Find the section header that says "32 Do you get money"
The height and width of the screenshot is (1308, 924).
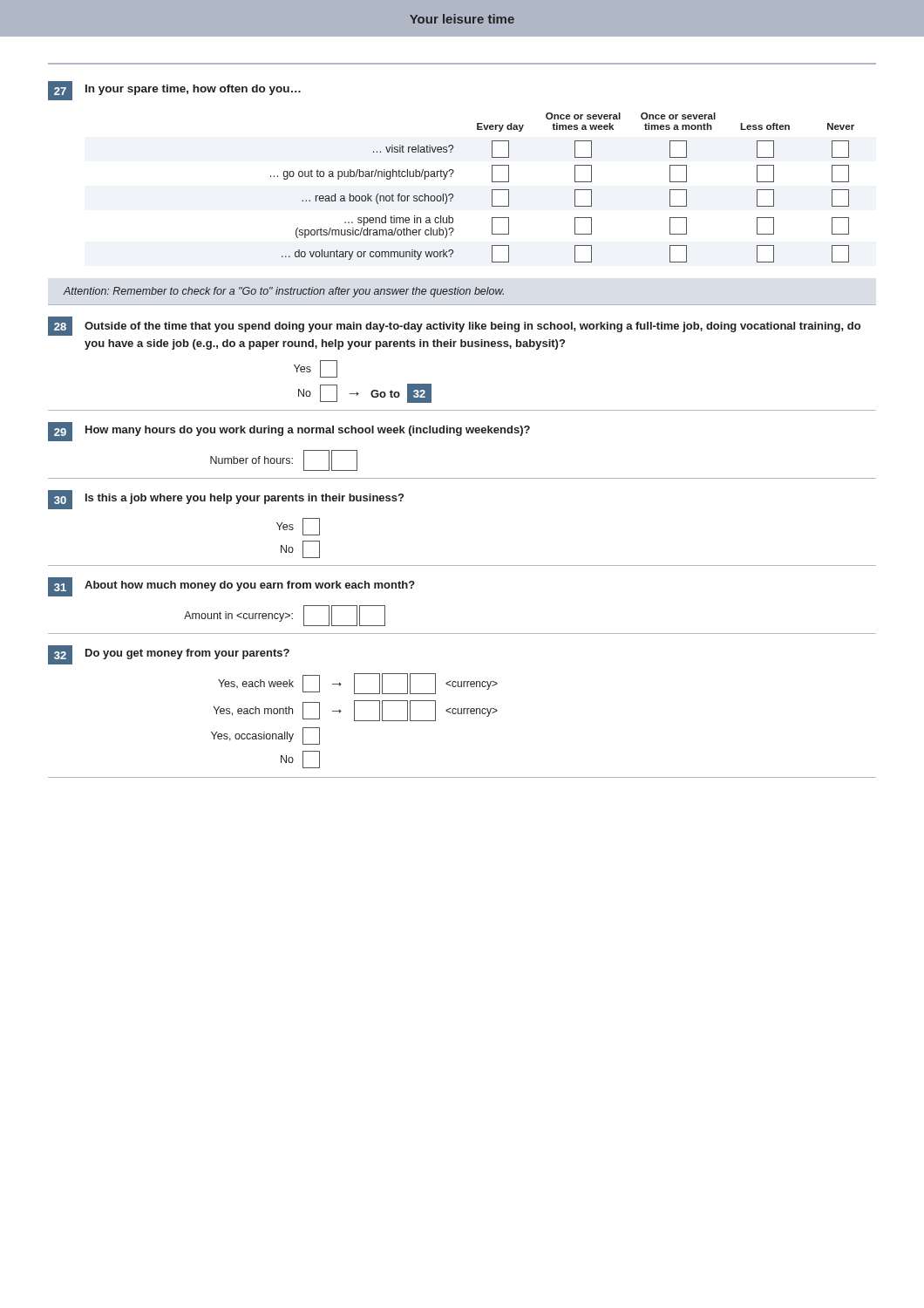[169, 654]
